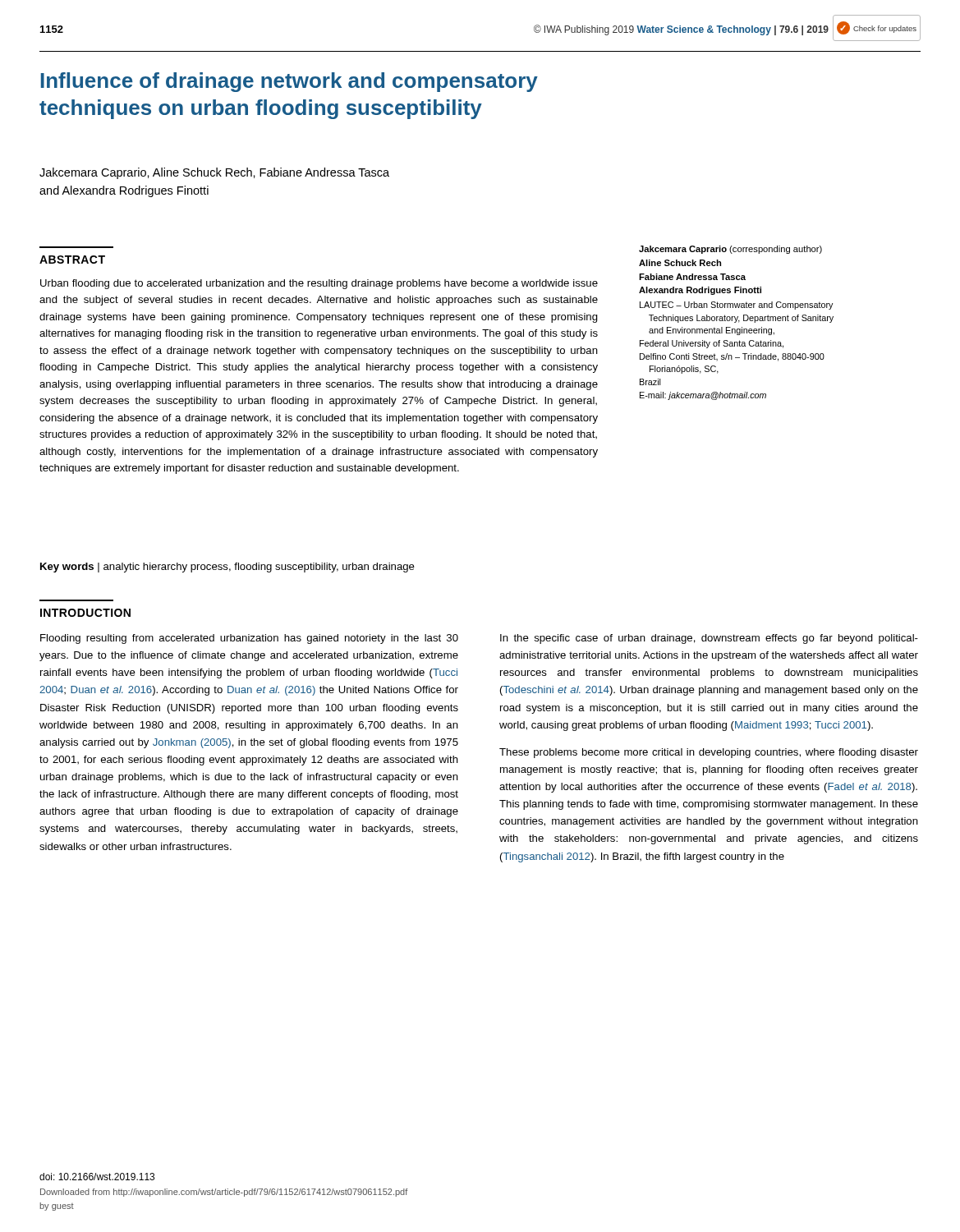Navigate to the text starting "Jakcemara Caprario, Aline Schuck Rech, Fabiane Andressa Tasca"
This screenshot has width=960, height=1232.
point(214,181)
